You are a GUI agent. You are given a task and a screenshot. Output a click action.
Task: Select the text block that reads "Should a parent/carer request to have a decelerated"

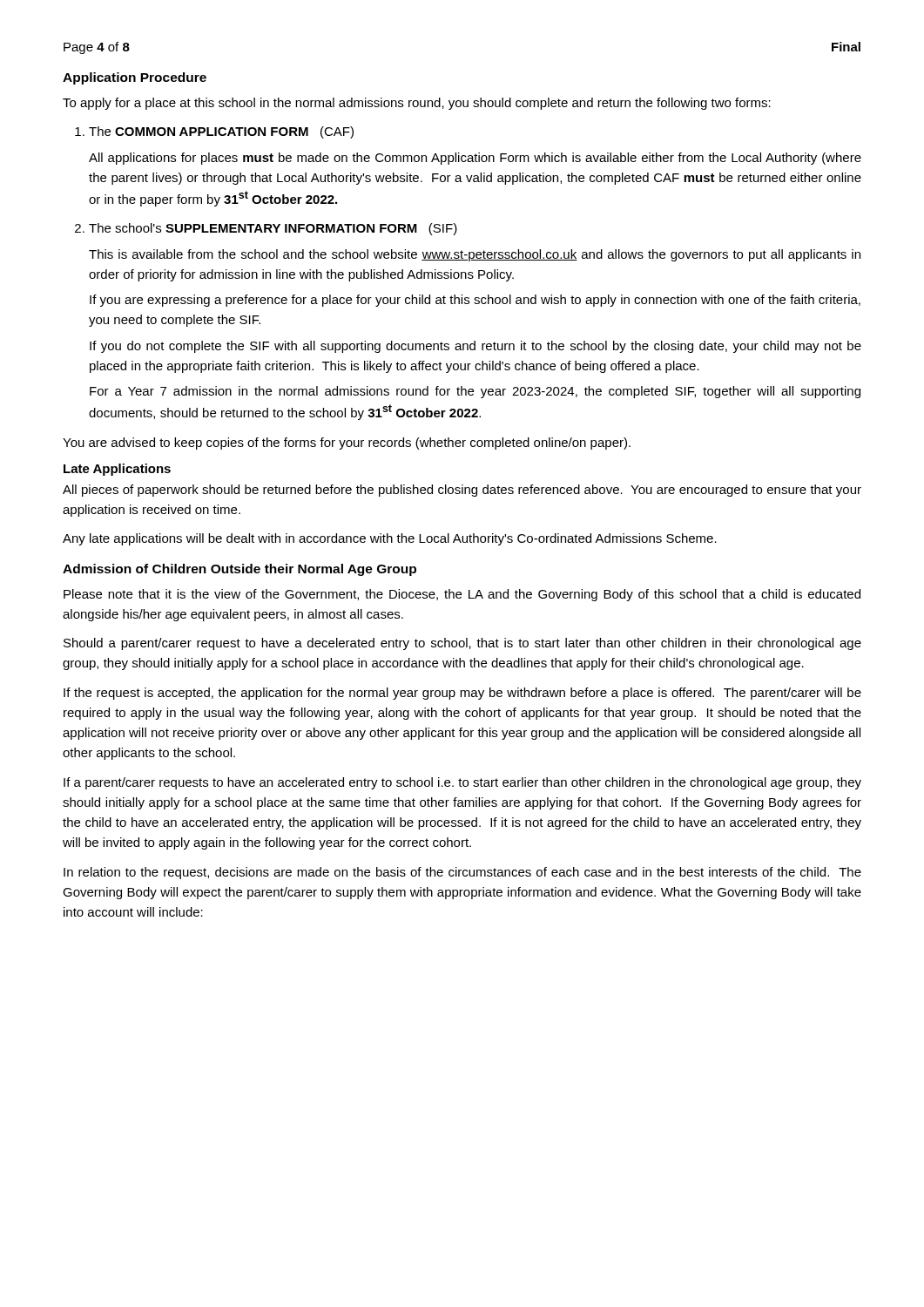pyautogui.click(x=462, y=653)
